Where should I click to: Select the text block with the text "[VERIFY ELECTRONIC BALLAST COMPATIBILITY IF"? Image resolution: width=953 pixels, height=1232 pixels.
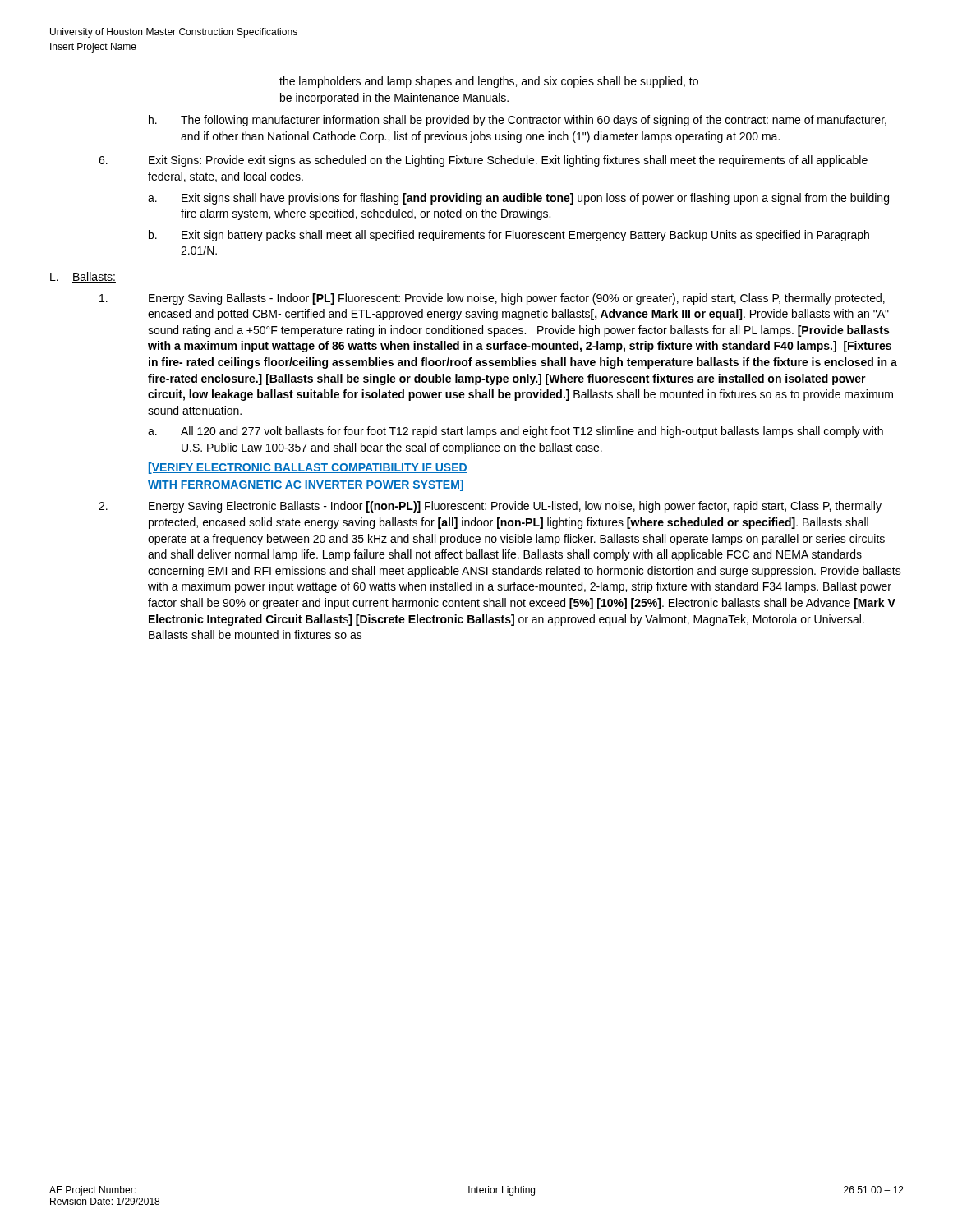click(308, 476)
